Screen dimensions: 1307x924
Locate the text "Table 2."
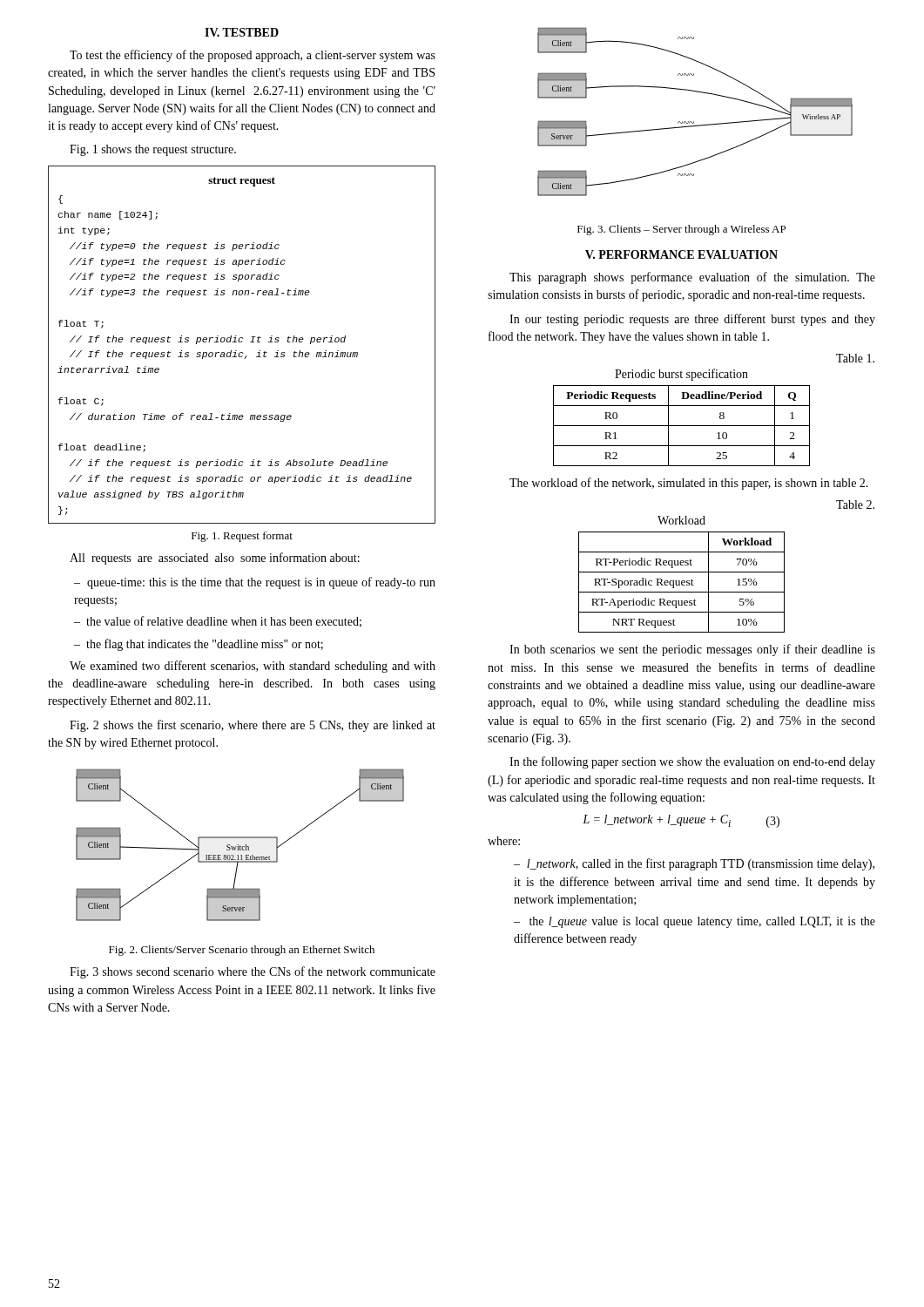856,505
